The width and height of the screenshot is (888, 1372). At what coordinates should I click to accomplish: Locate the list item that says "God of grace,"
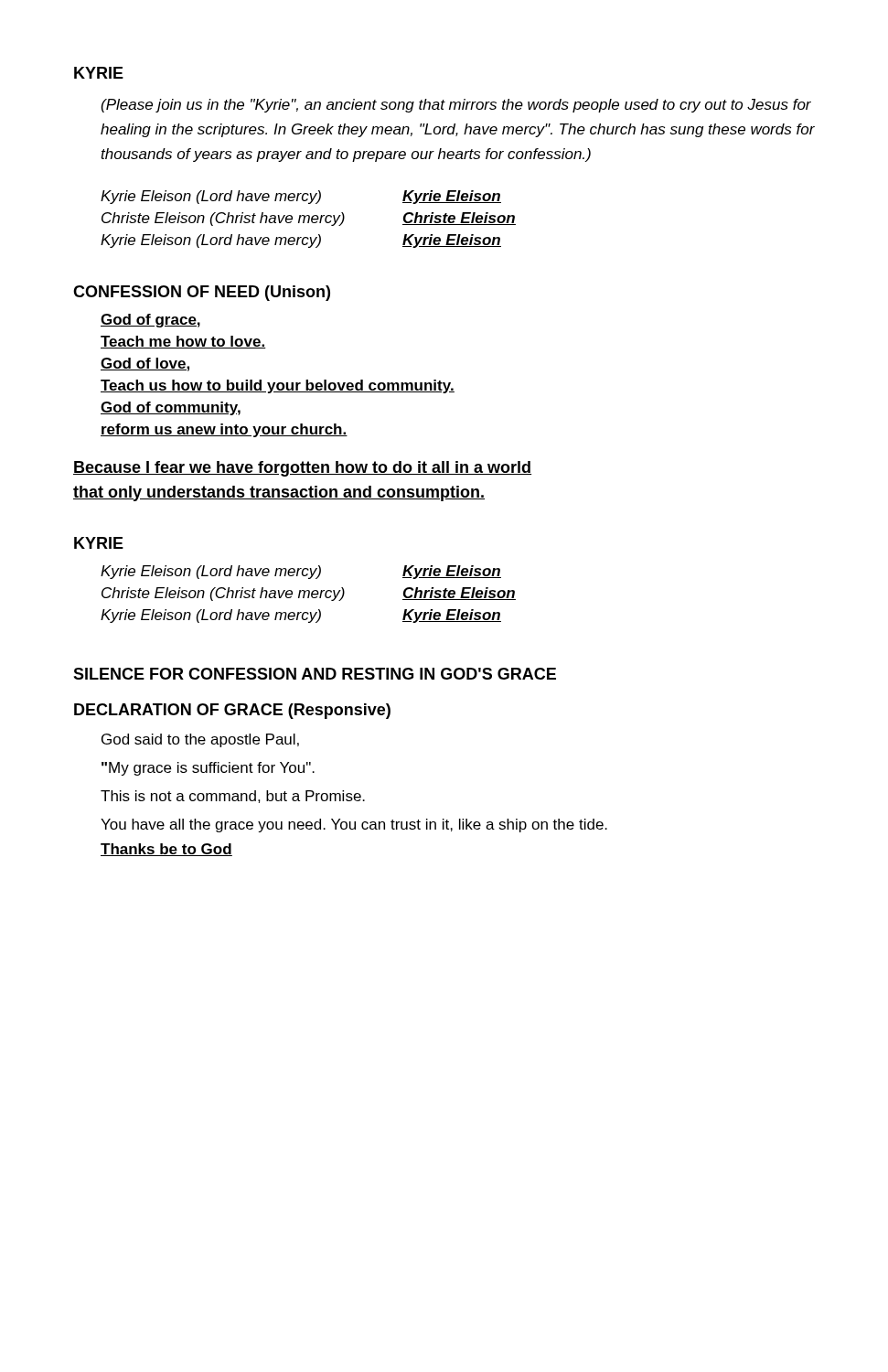tap(151, 319)
